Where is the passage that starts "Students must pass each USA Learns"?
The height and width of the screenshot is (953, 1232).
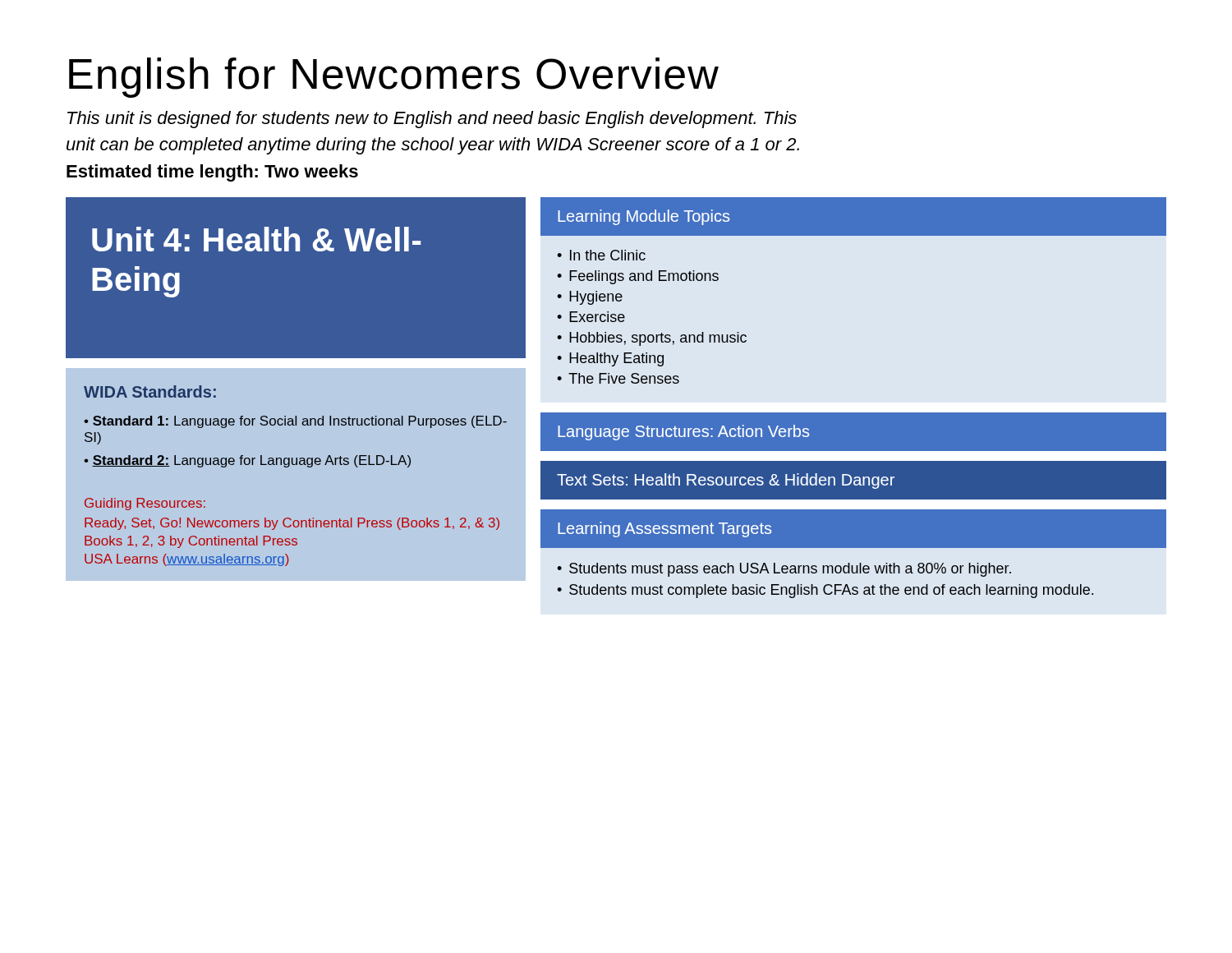point(791,568)
